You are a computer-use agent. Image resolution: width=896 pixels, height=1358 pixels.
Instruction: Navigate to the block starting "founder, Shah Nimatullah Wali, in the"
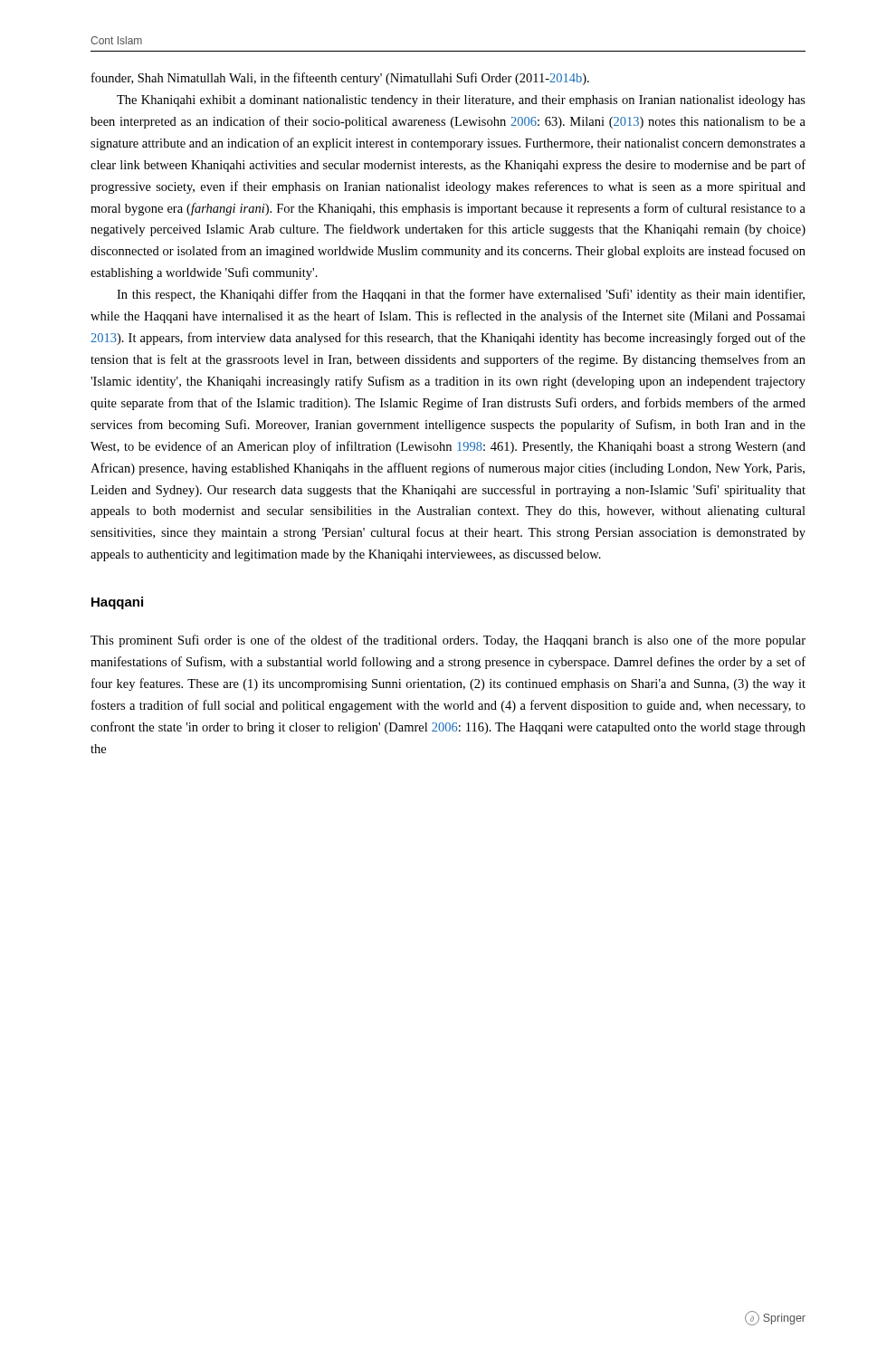448,317
